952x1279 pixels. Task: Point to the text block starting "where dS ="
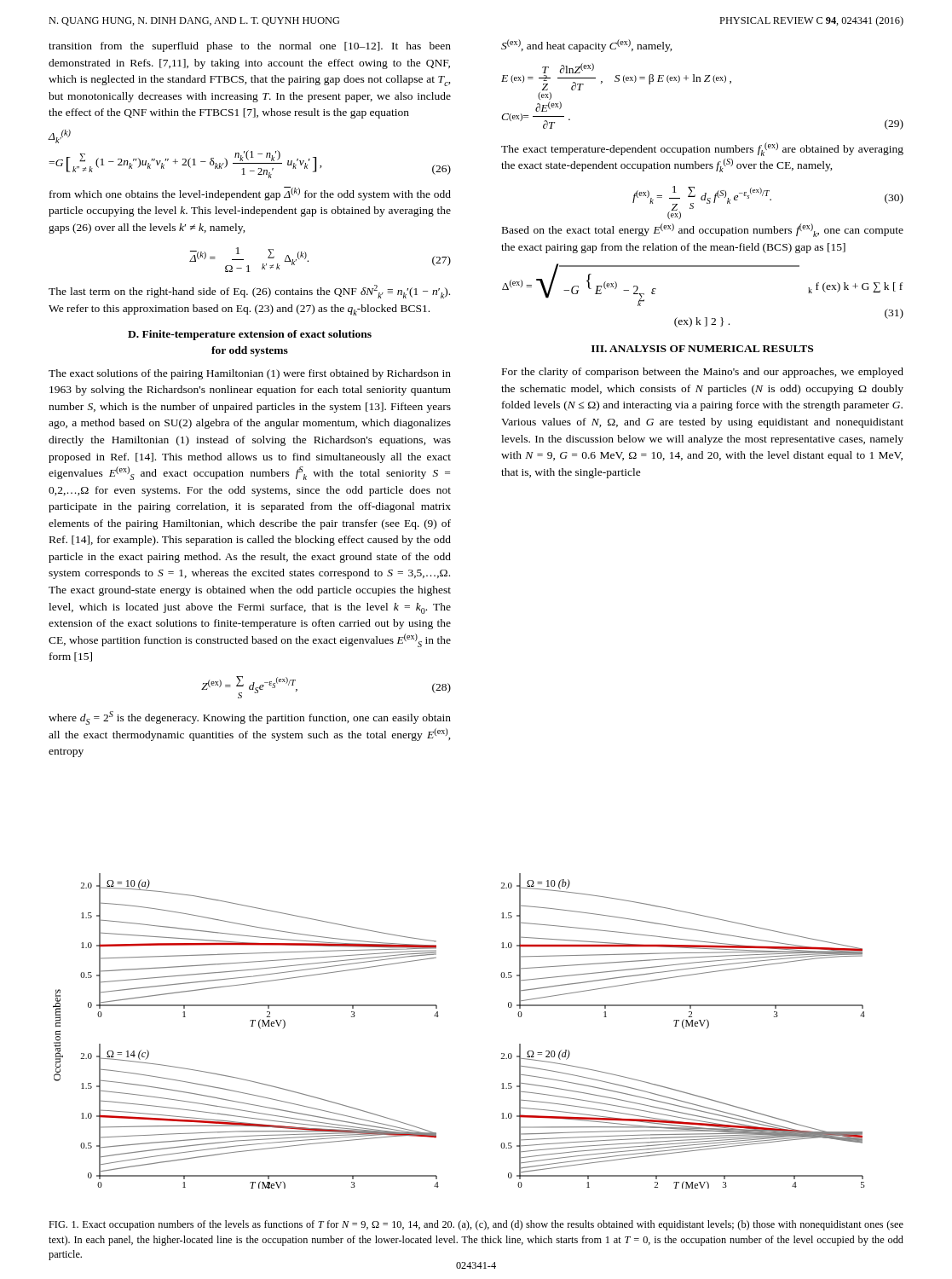(x=250, y=733)
